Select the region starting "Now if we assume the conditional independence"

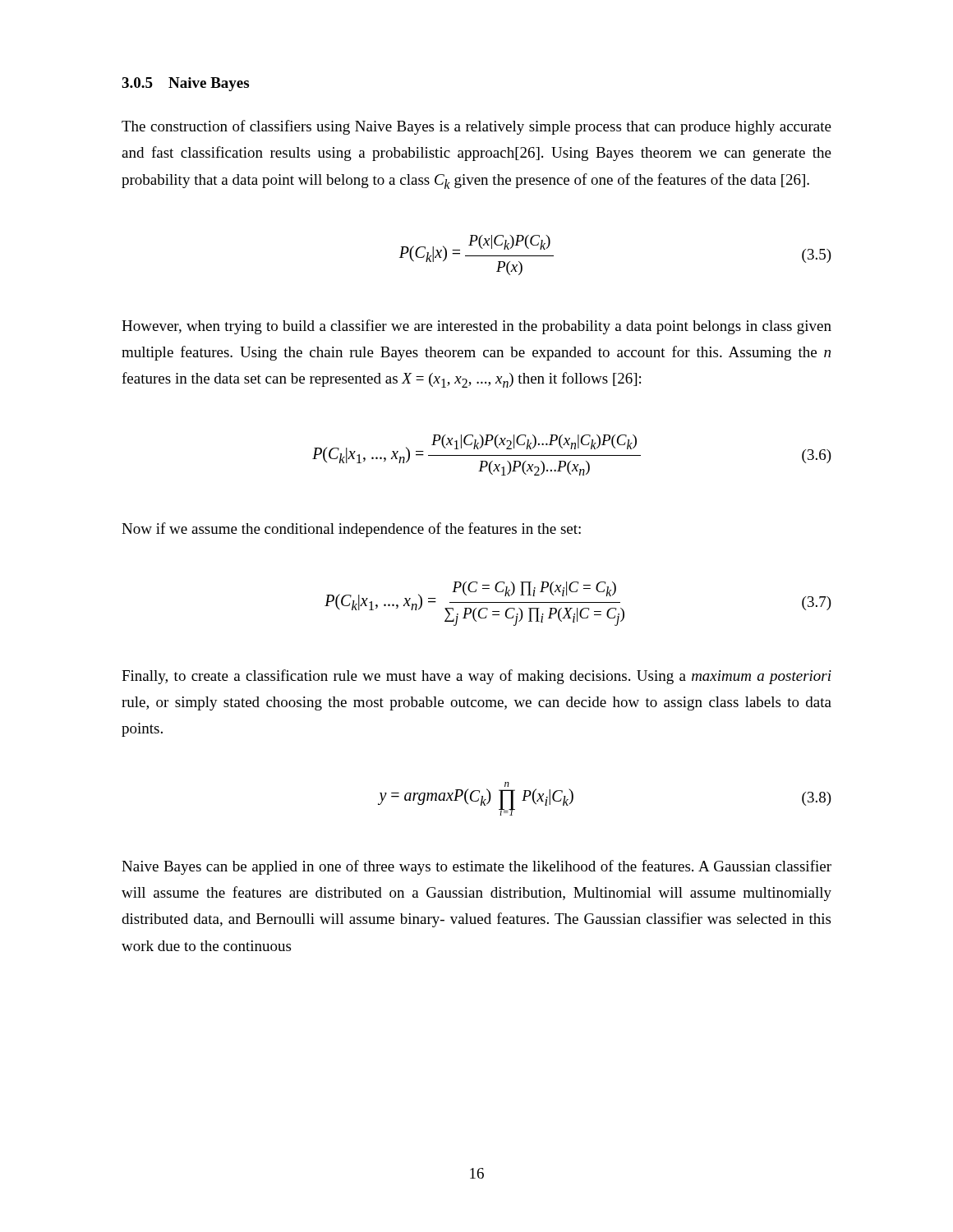click(x=352, y=528)
